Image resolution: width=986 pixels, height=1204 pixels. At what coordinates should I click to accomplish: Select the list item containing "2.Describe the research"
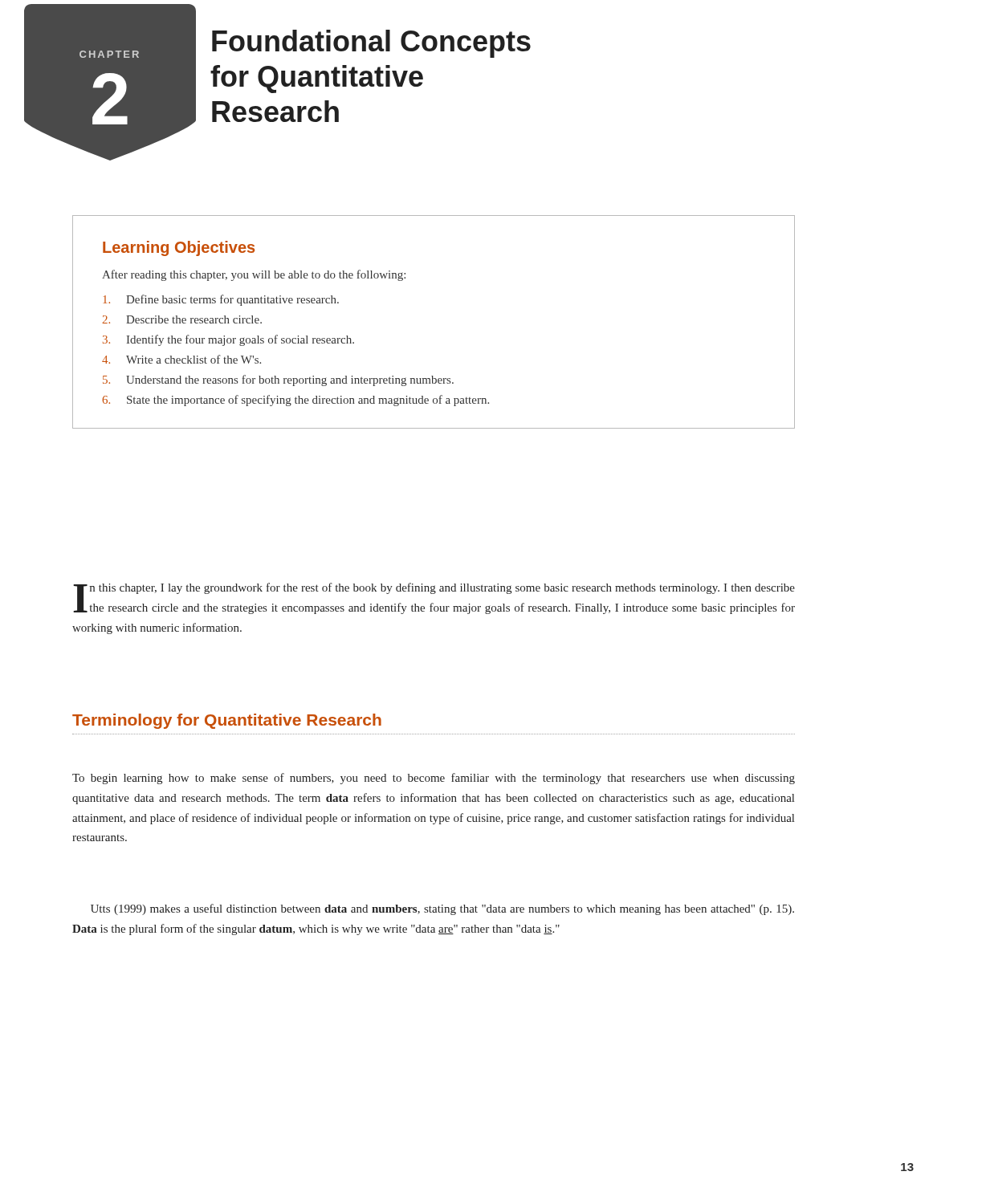tap(182, 320)
